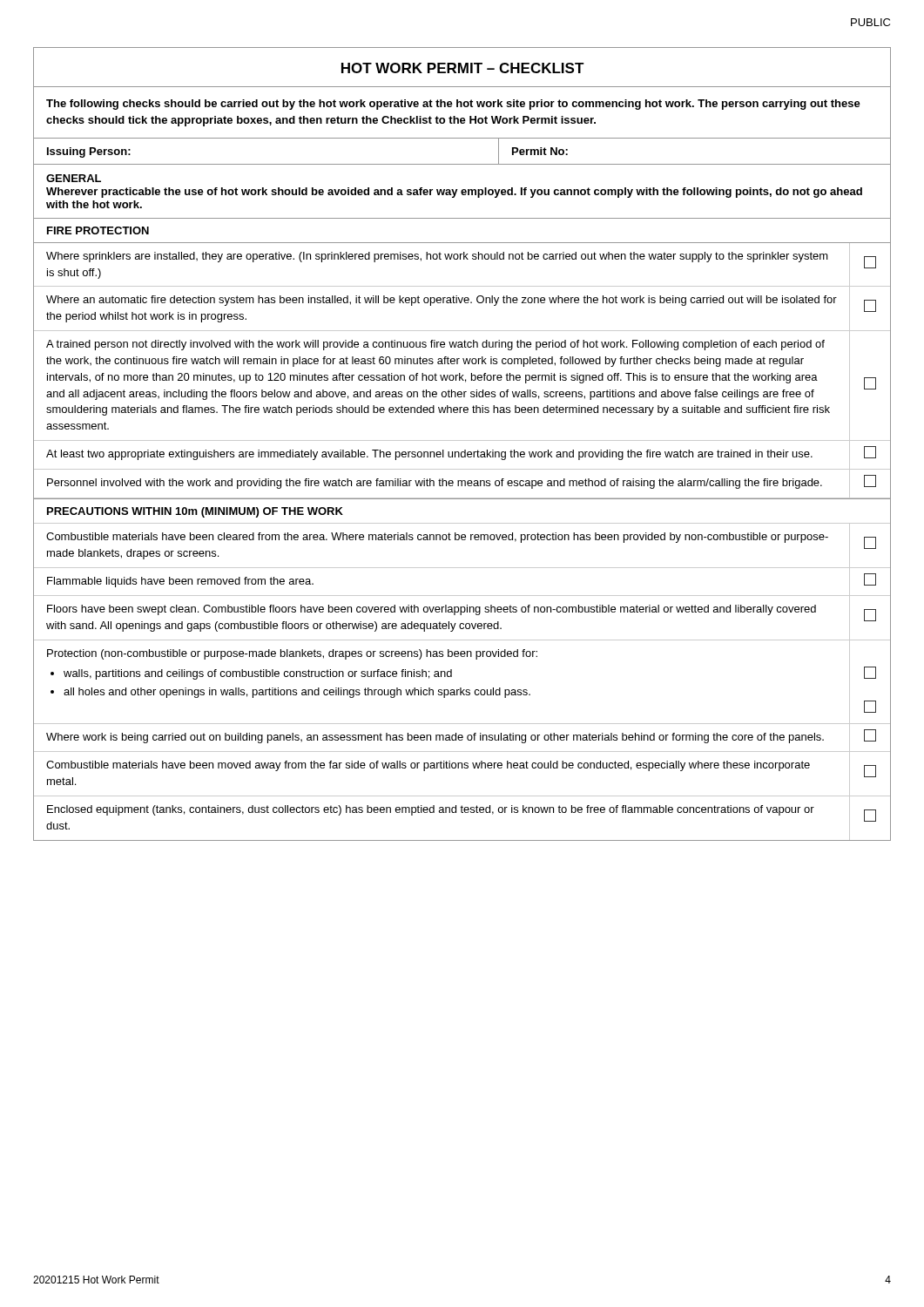924x1307 pixels.
Task: Click on the table containing "Issuing Person: Permit"
Action: pyautogui.click(x=462, y=151)
